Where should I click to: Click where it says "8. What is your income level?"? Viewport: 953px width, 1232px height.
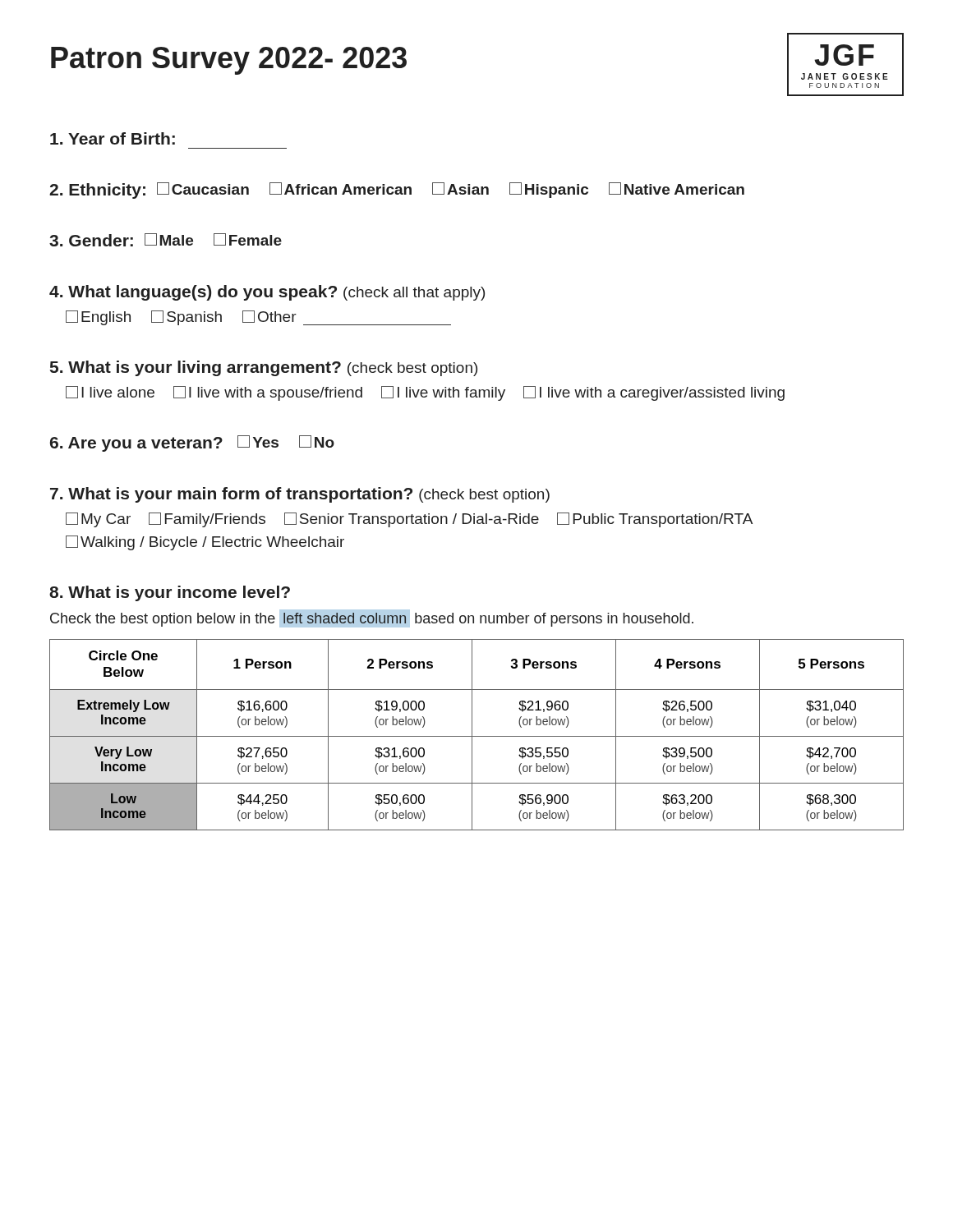tap(170, 593)
